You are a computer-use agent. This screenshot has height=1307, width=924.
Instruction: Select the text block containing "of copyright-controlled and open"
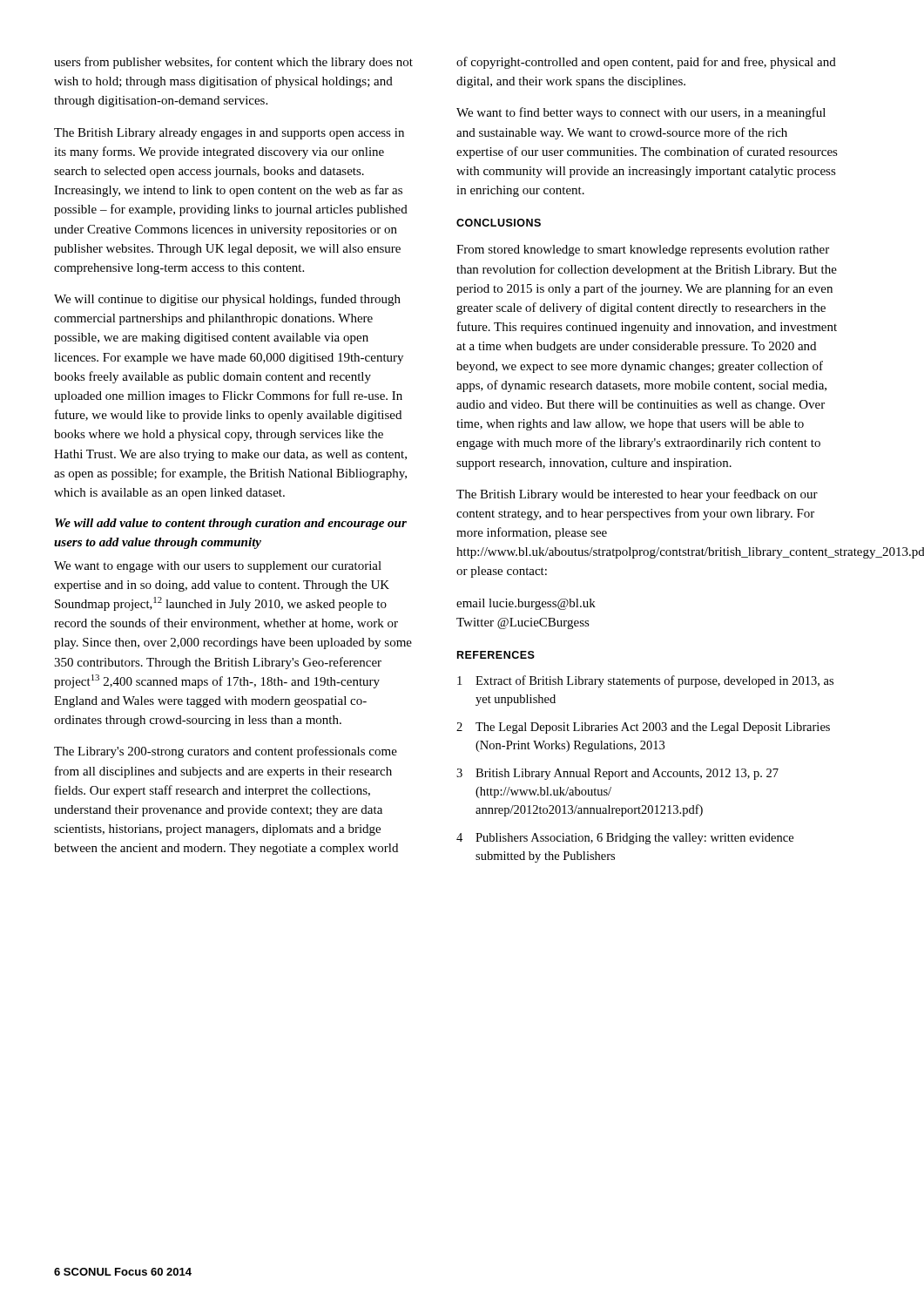tap(646, 72)
